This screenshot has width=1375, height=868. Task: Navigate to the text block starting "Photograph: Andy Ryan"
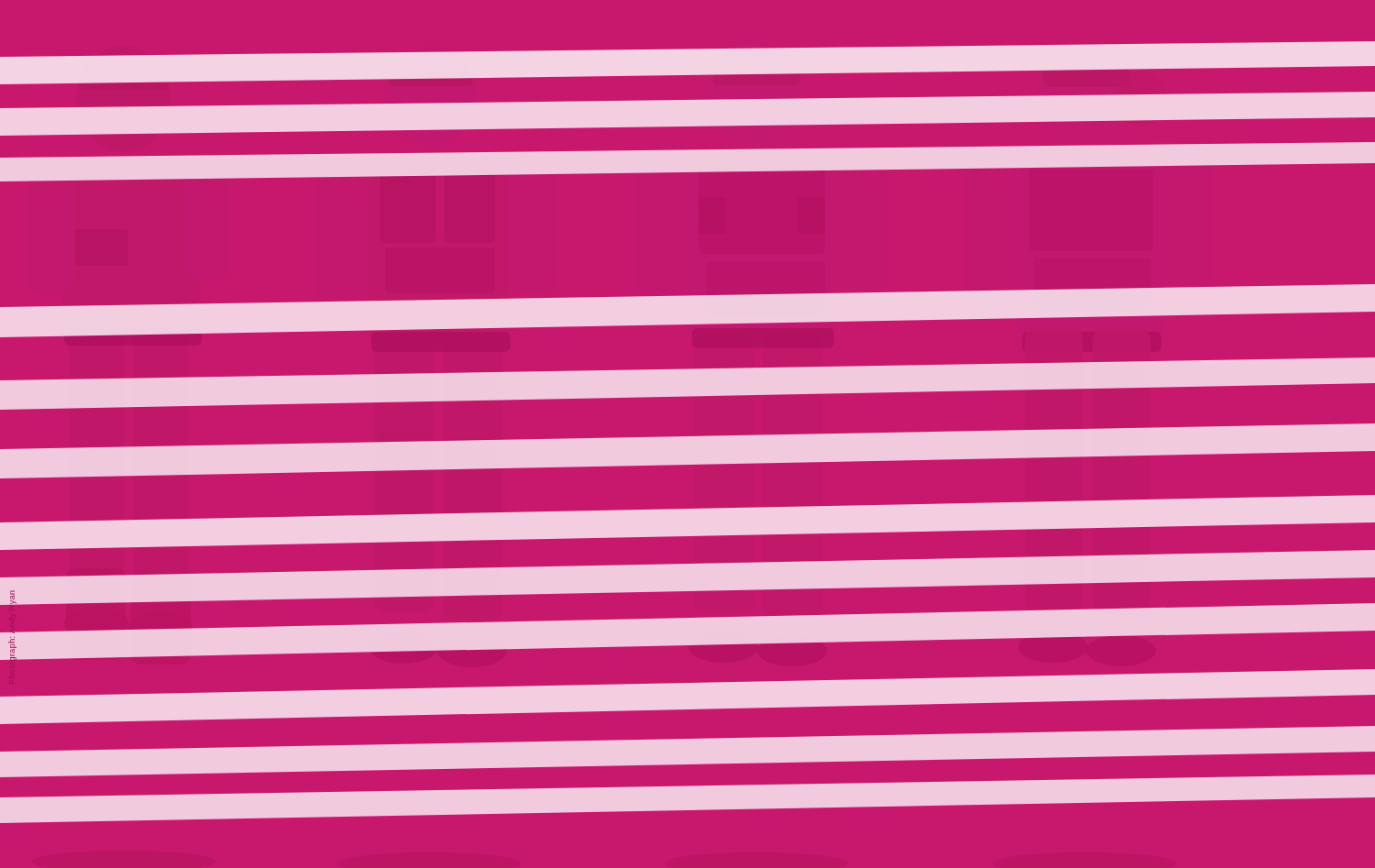12,637
